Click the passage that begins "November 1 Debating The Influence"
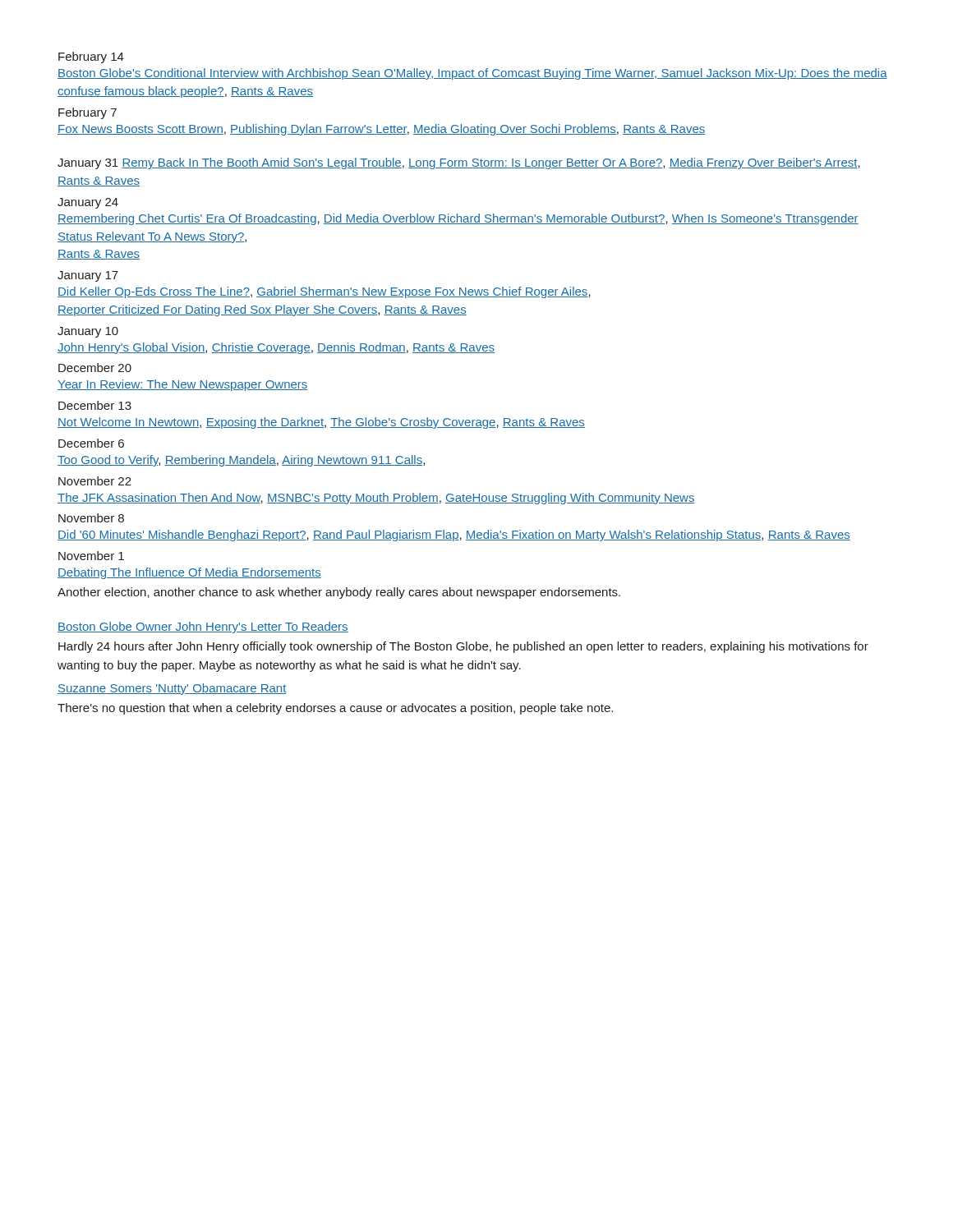 coord(91,556)
